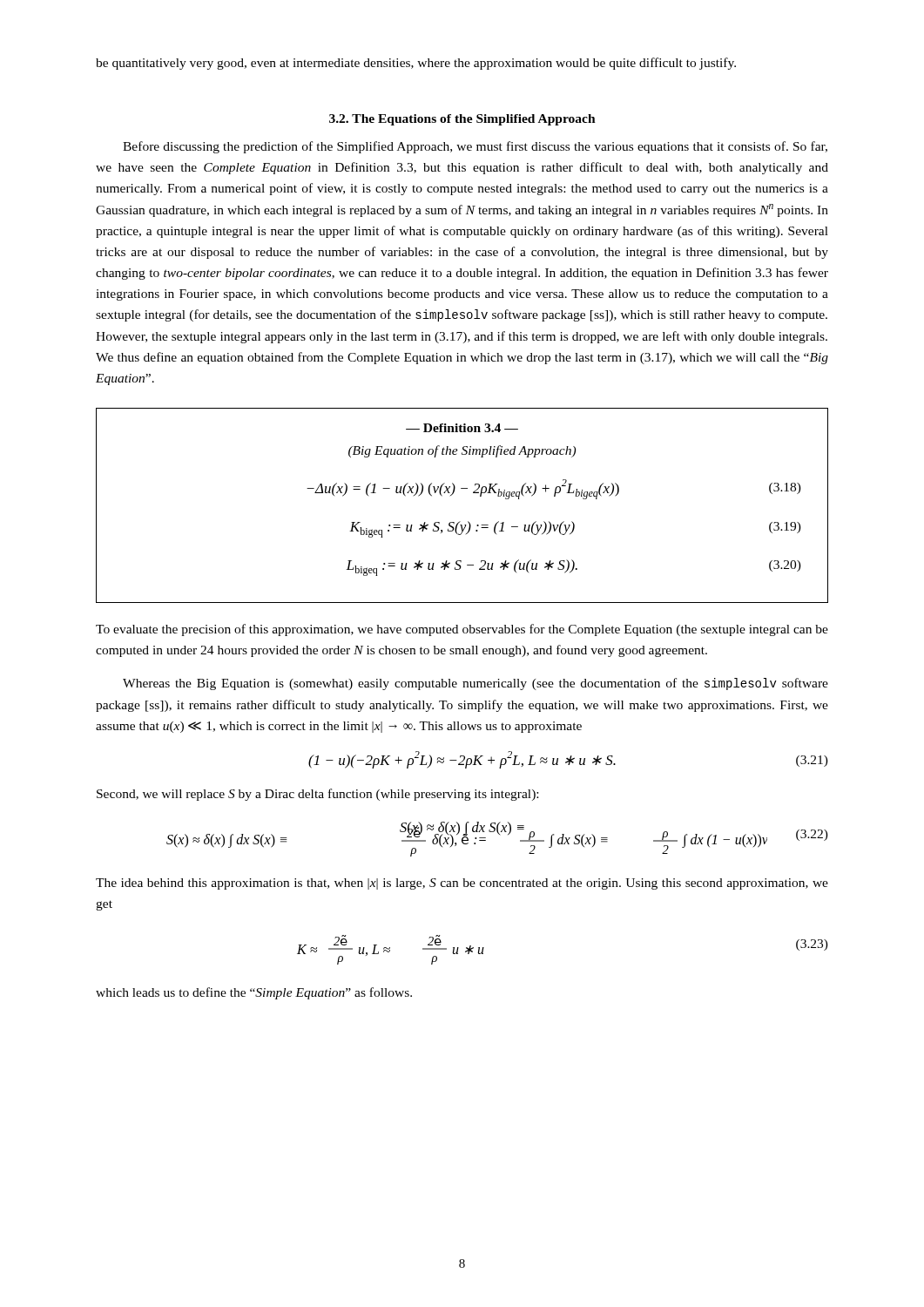Navigate to the passage starting "−Δu(x) = (1 − u(x))"
924x1307 pixels.
[x=462, y=487]
